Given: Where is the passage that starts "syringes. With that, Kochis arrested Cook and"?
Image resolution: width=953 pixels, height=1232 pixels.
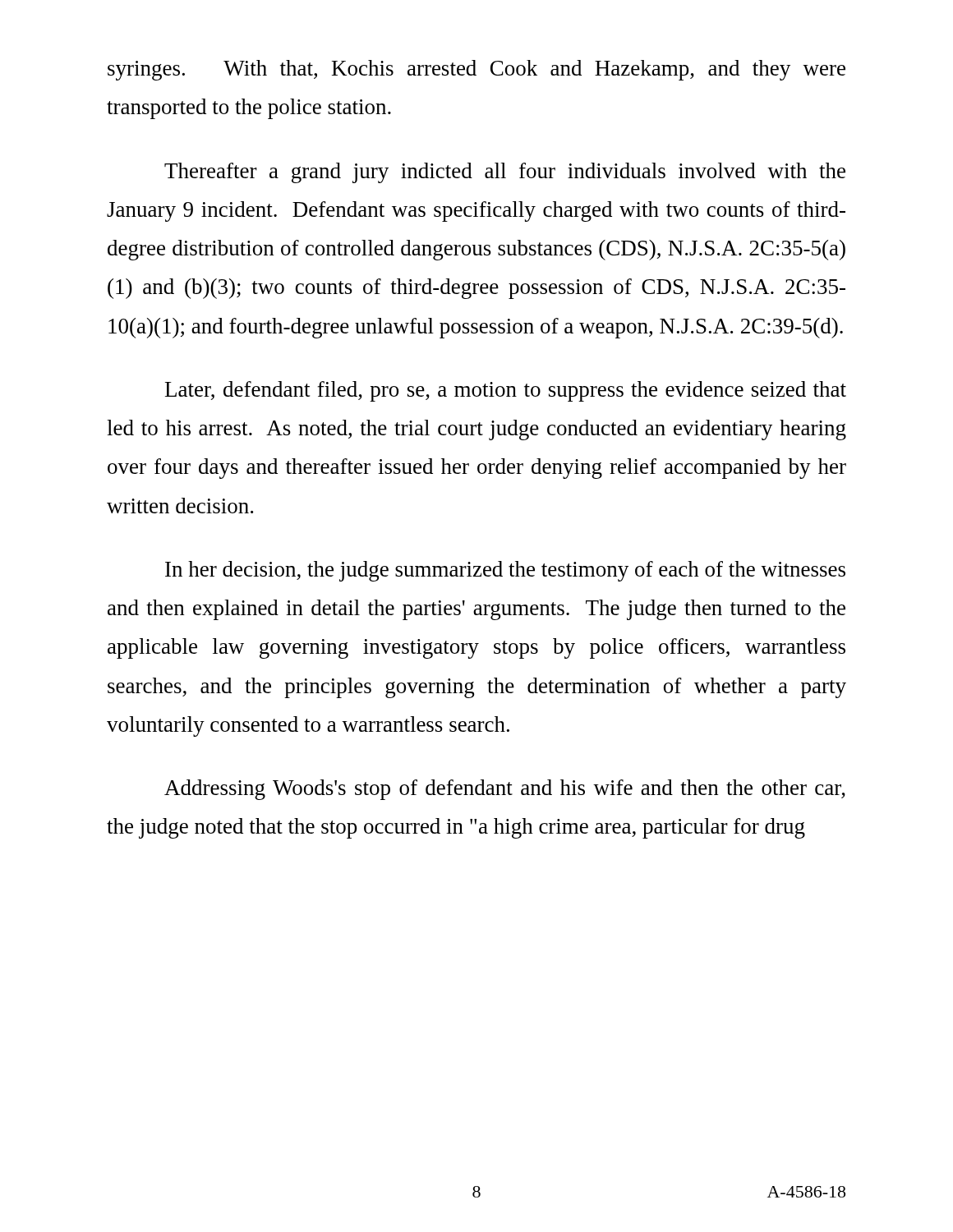Looking at the screenshot, I should coord(476,70).
